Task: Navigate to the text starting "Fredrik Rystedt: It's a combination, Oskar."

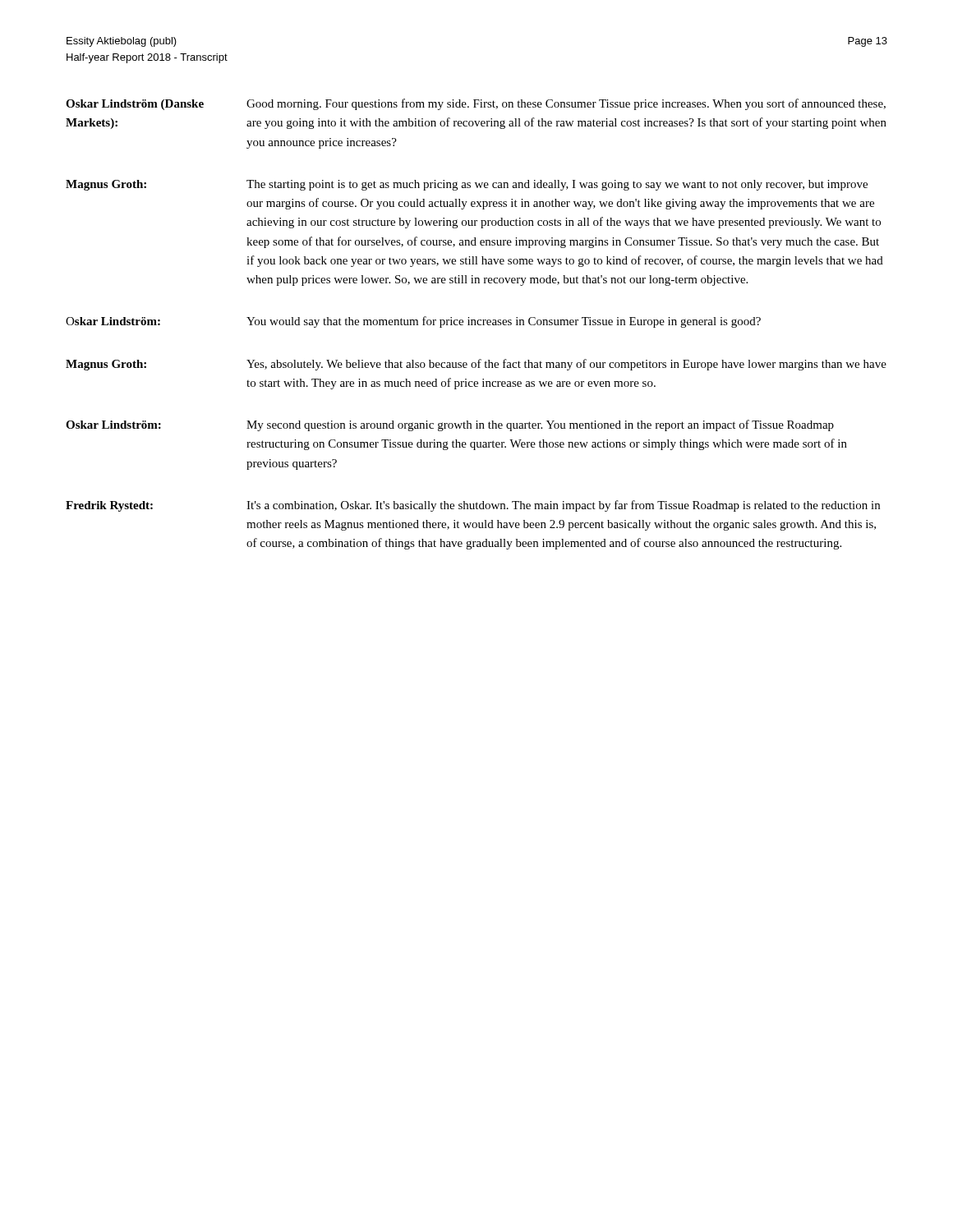Action: (476, 525)
